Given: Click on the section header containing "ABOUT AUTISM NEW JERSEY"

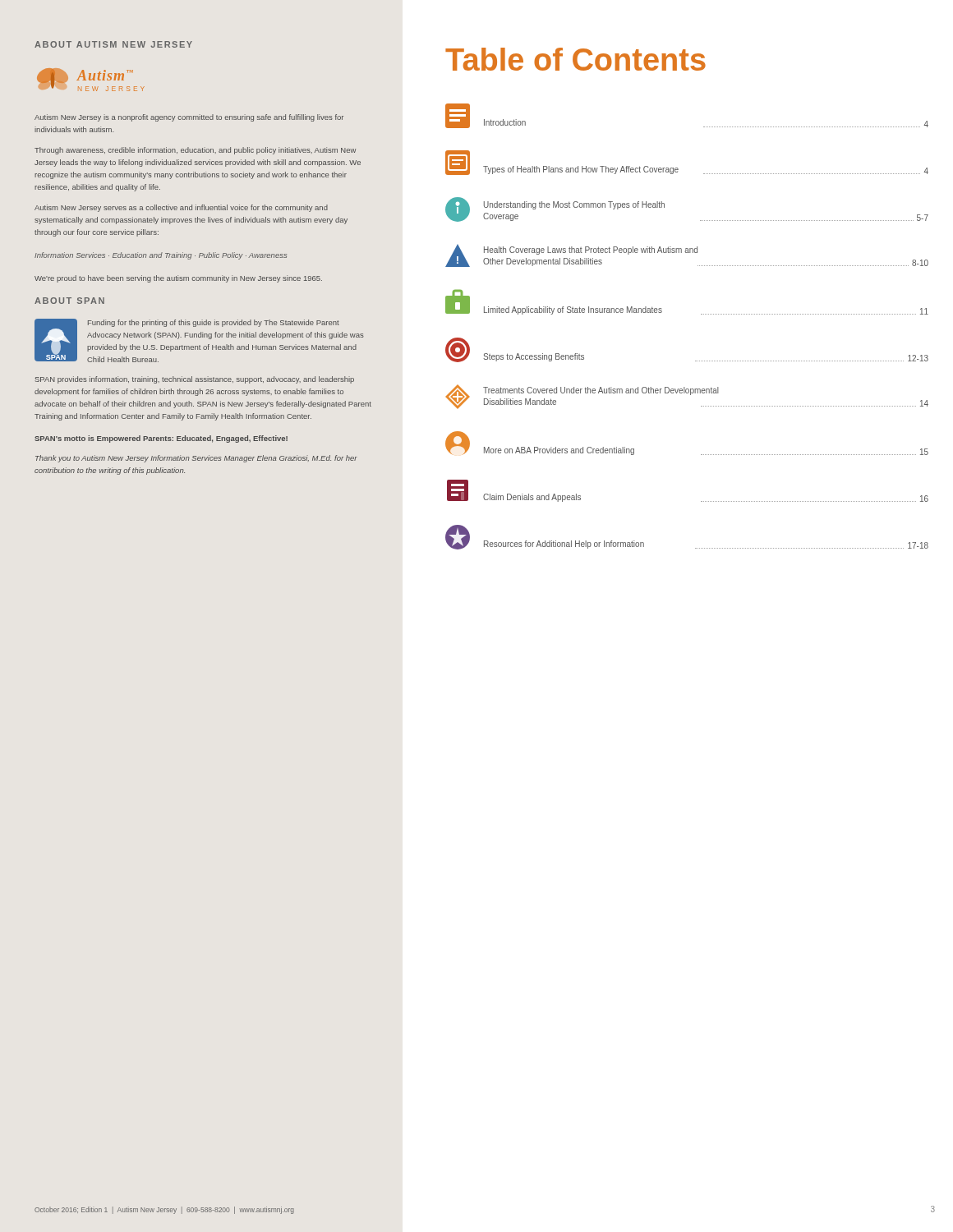Looking at the screenshot, I should click(x=114, y=44).
